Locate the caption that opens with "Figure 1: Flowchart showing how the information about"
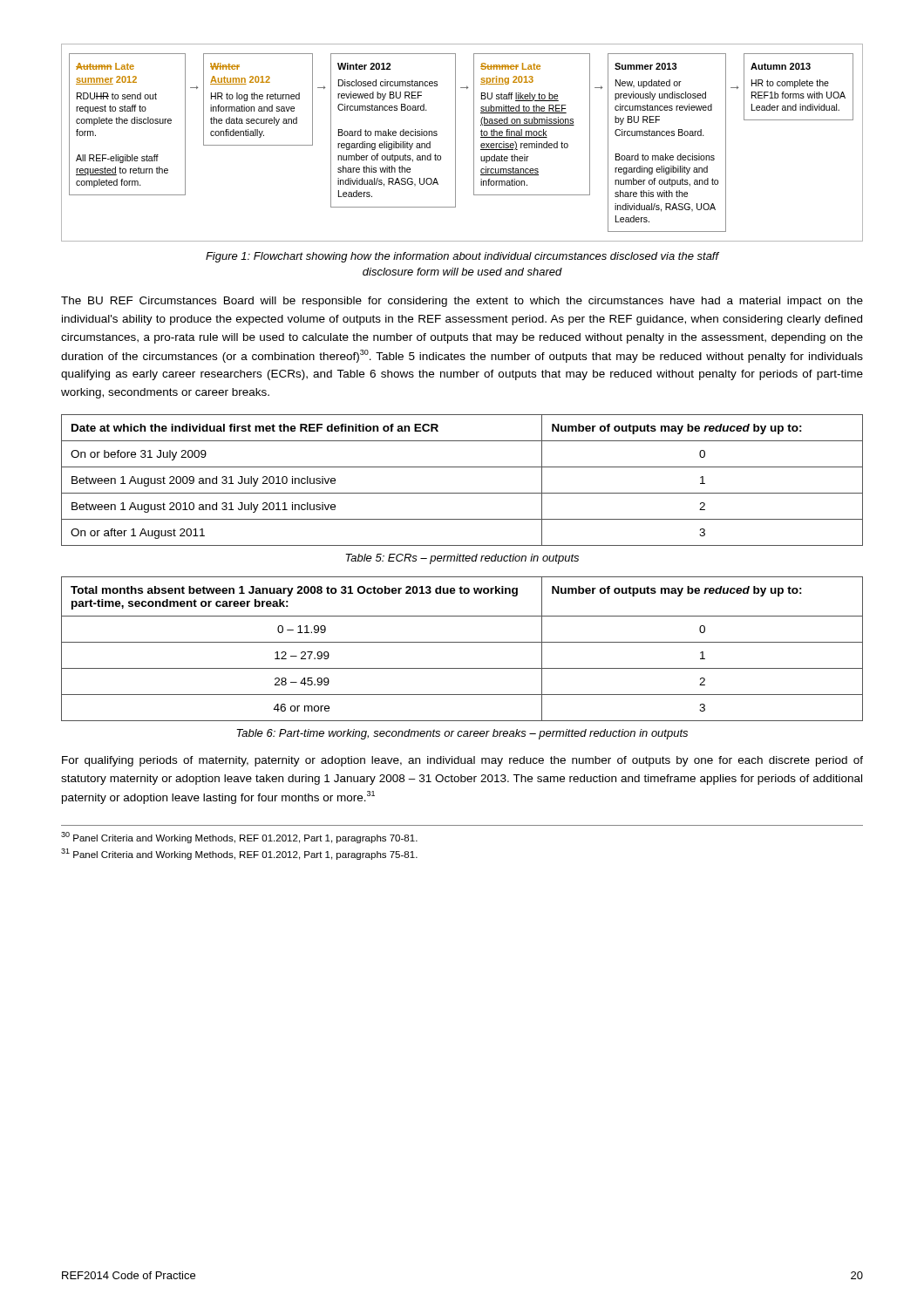The width and height of the screenshot is (924, 1308). pyautogui.click(x=462, y=264)
